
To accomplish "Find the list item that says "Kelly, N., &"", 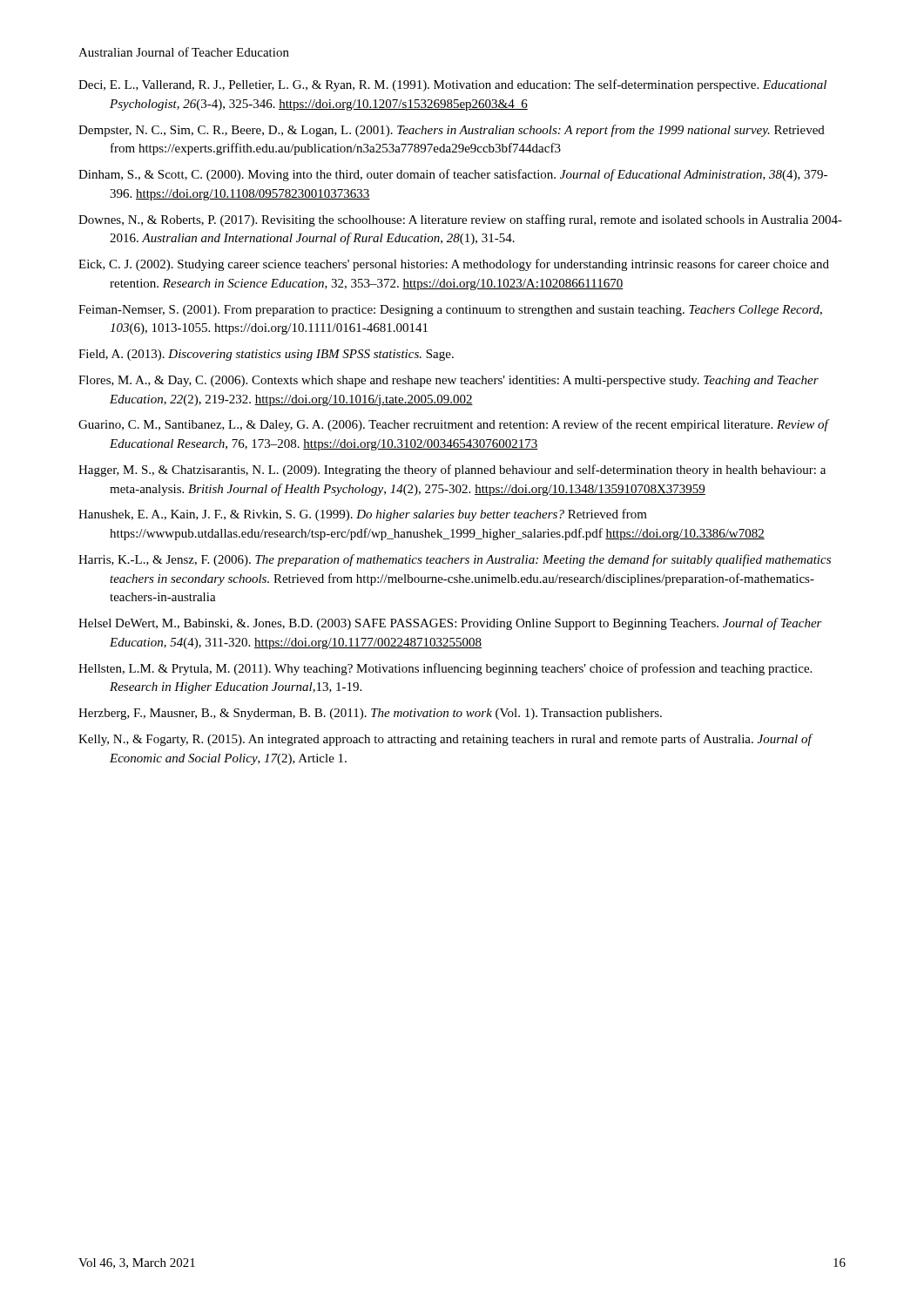I will click(x=445, y=748).
